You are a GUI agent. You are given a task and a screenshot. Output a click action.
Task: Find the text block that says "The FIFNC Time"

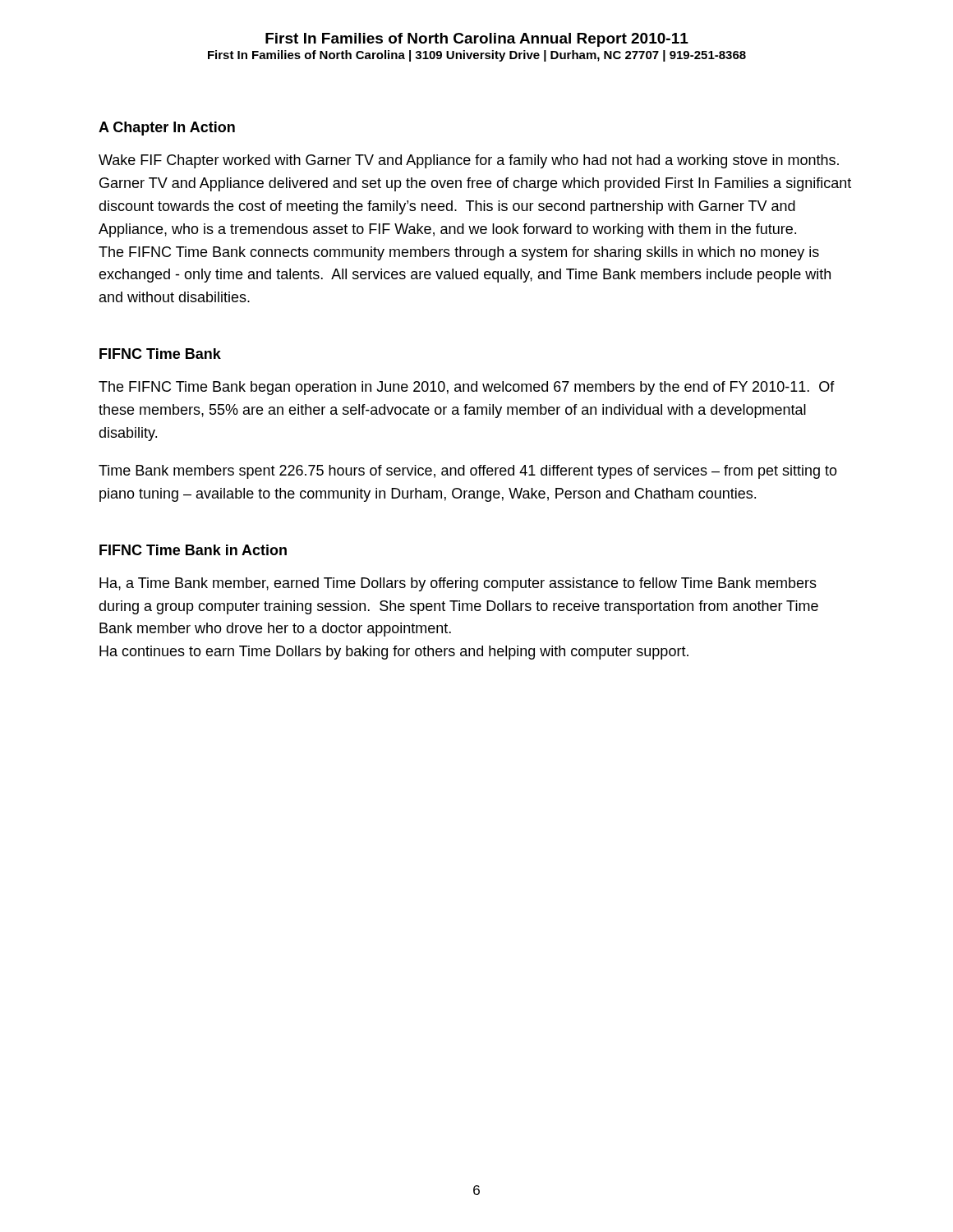pyautogui.click(x=466, y=410)
